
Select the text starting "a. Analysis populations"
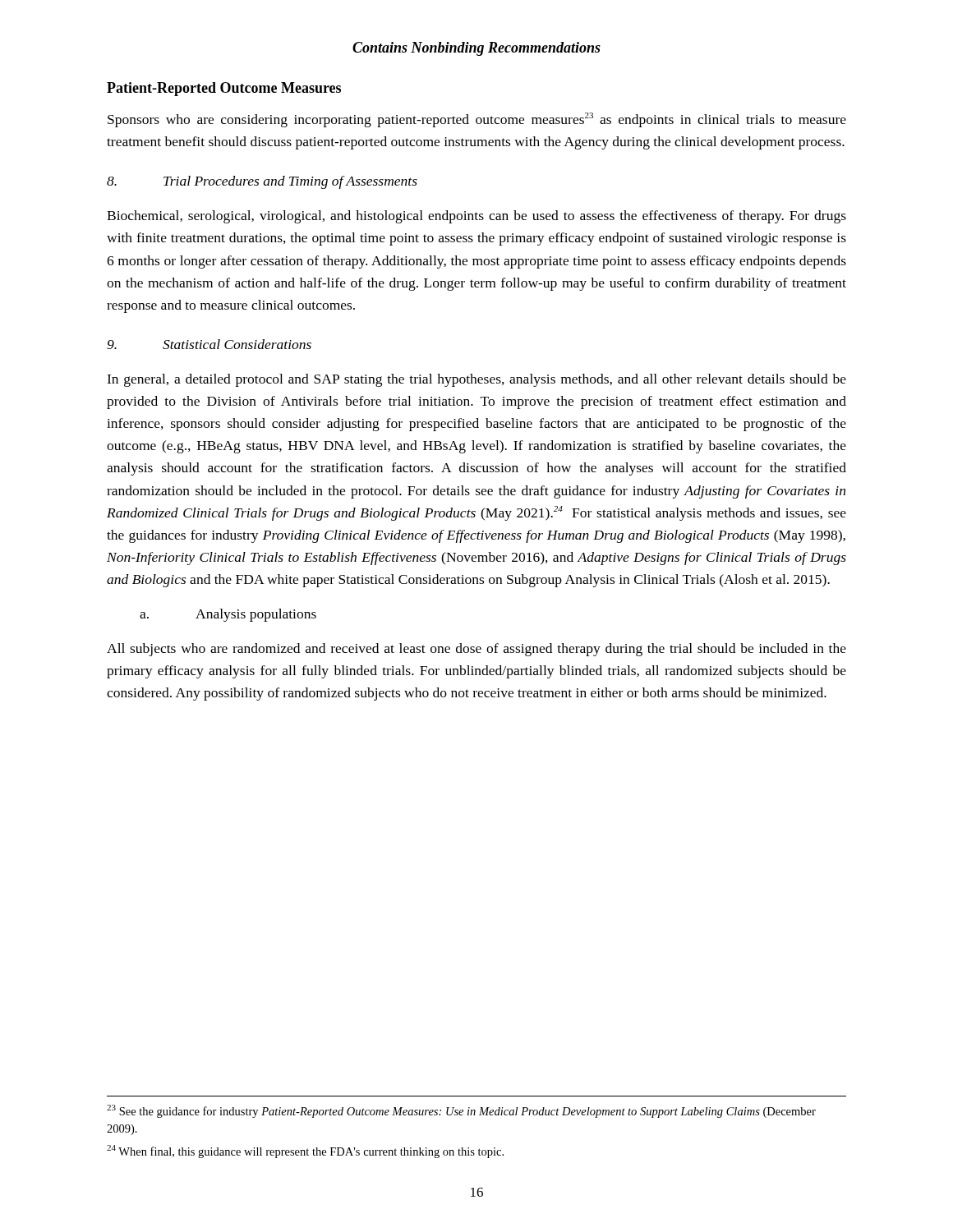click(228, 614)
